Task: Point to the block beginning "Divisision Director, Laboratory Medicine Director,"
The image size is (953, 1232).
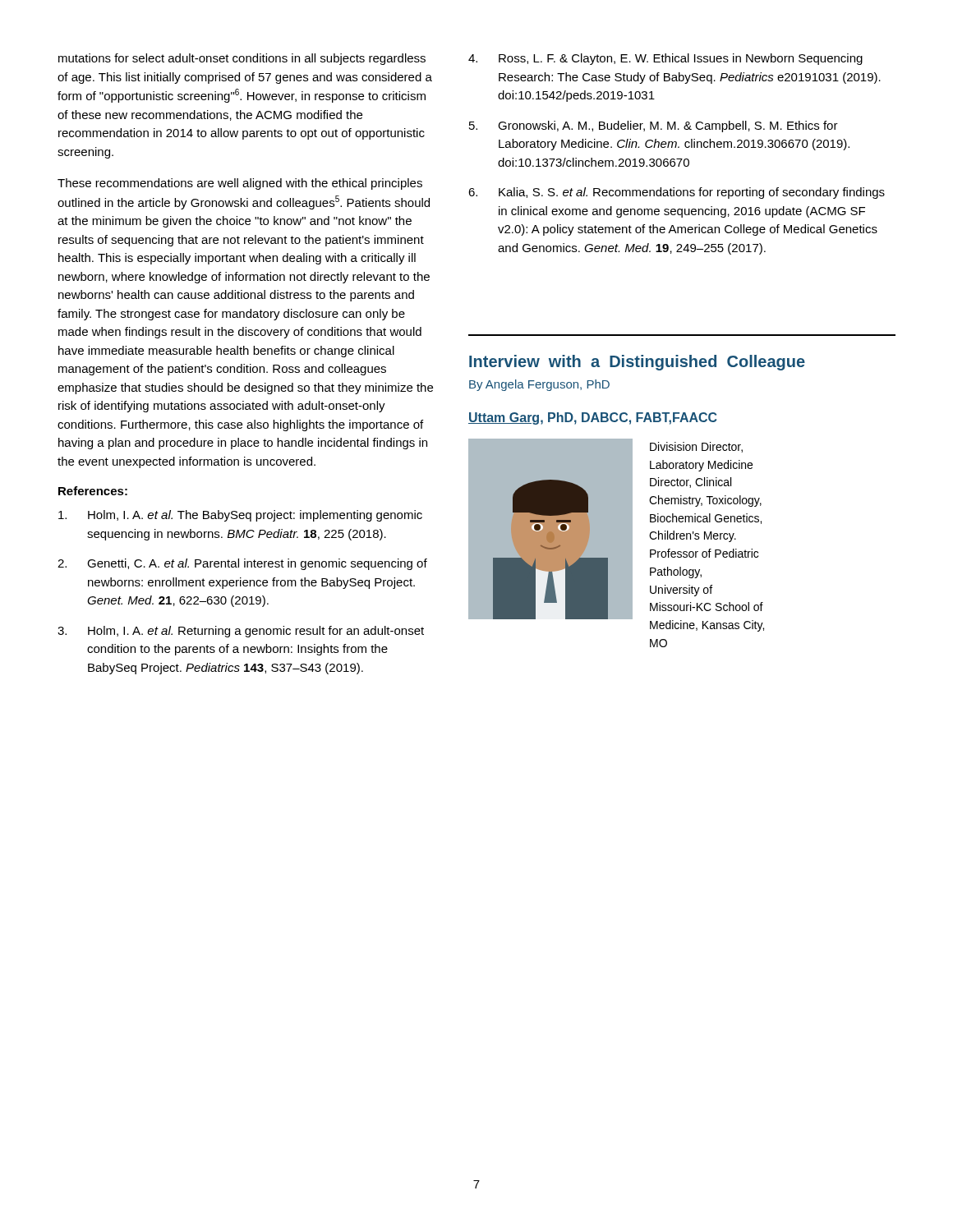Action: pyautogui.click(x=707, y=545)
